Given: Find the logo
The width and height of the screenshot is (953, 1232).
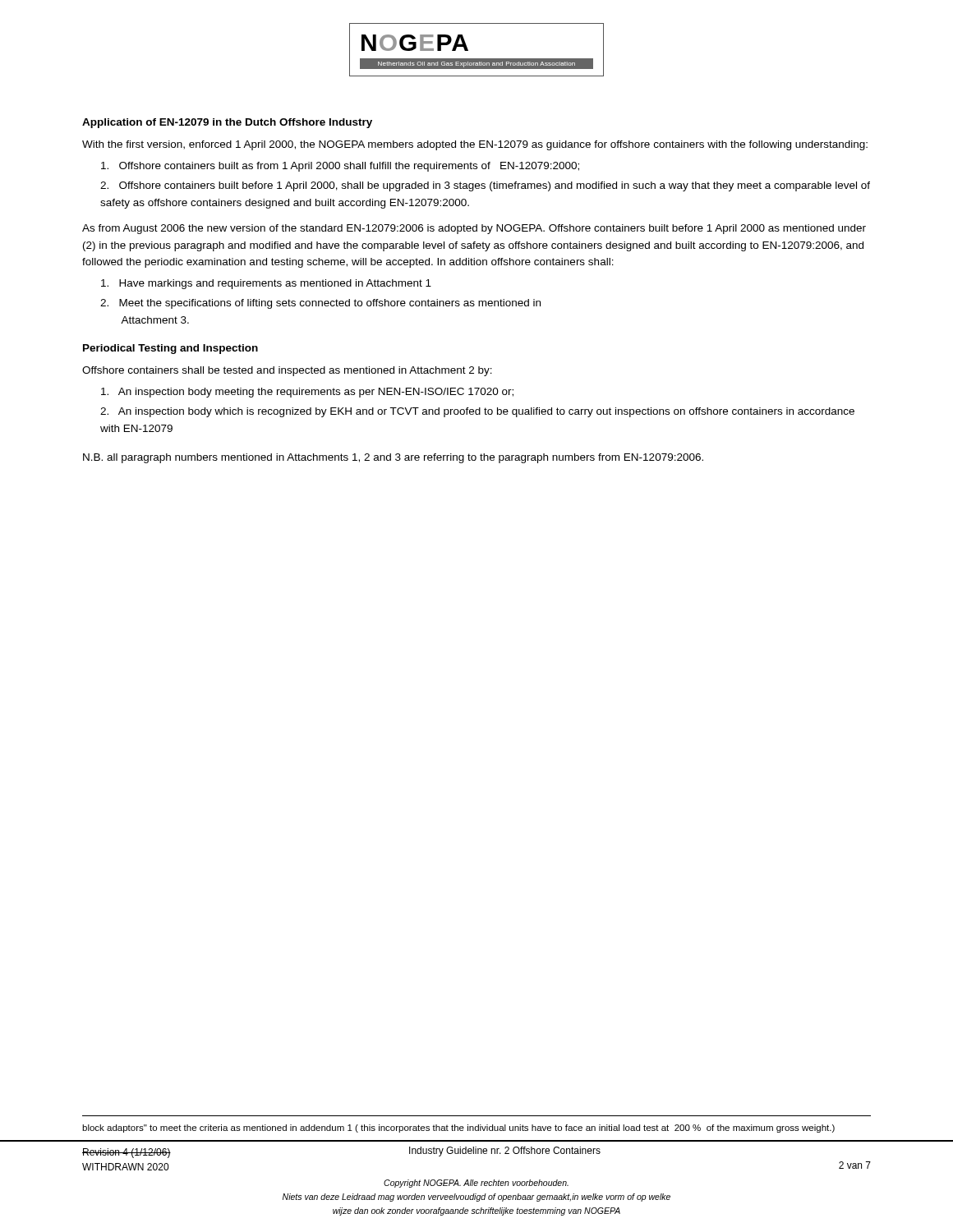Looking at the screenshot, I should [476, 50].
